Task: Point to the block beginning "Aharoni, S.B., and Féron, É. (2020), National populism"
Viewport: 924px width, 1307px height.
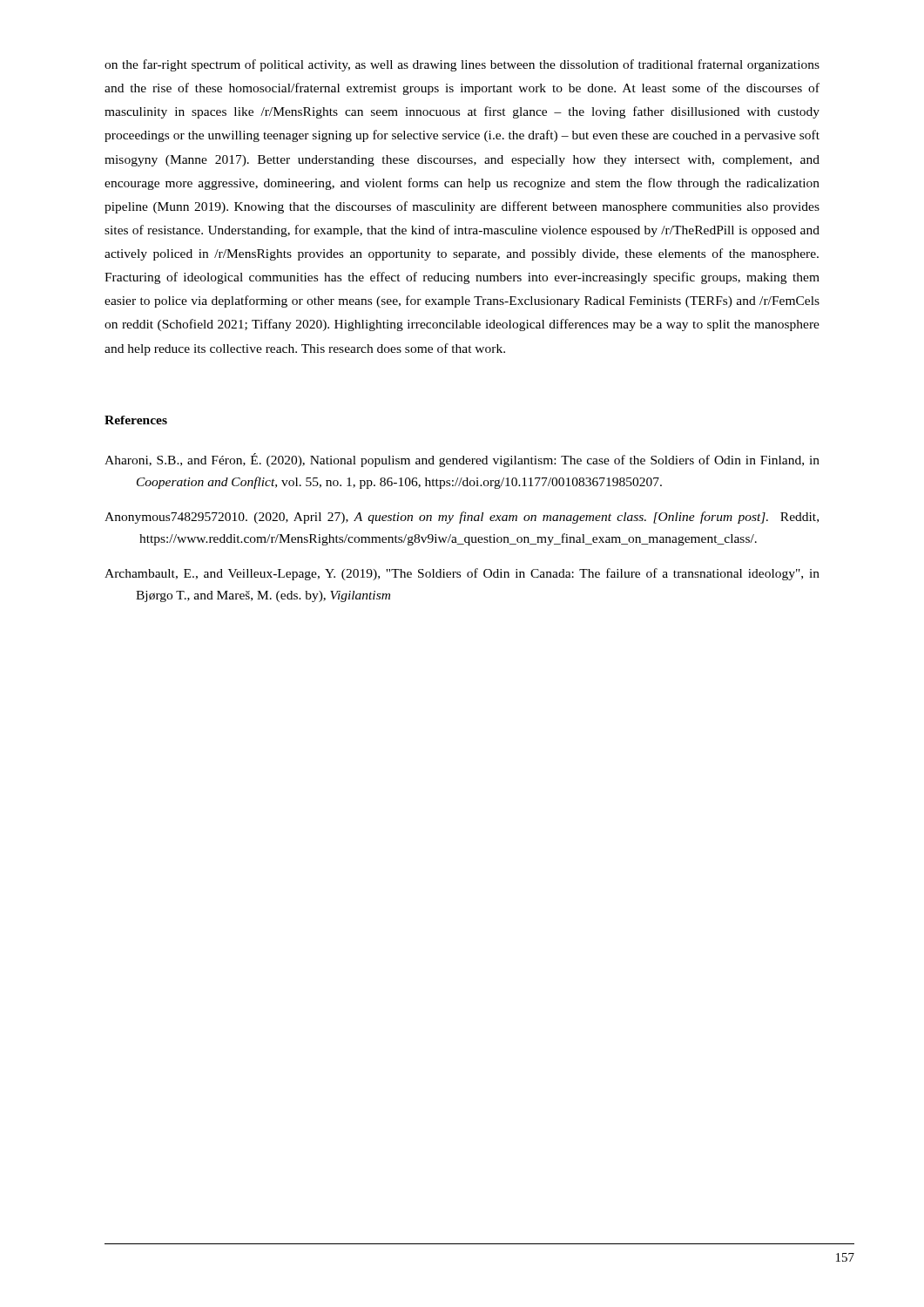Action: point(462,470)
